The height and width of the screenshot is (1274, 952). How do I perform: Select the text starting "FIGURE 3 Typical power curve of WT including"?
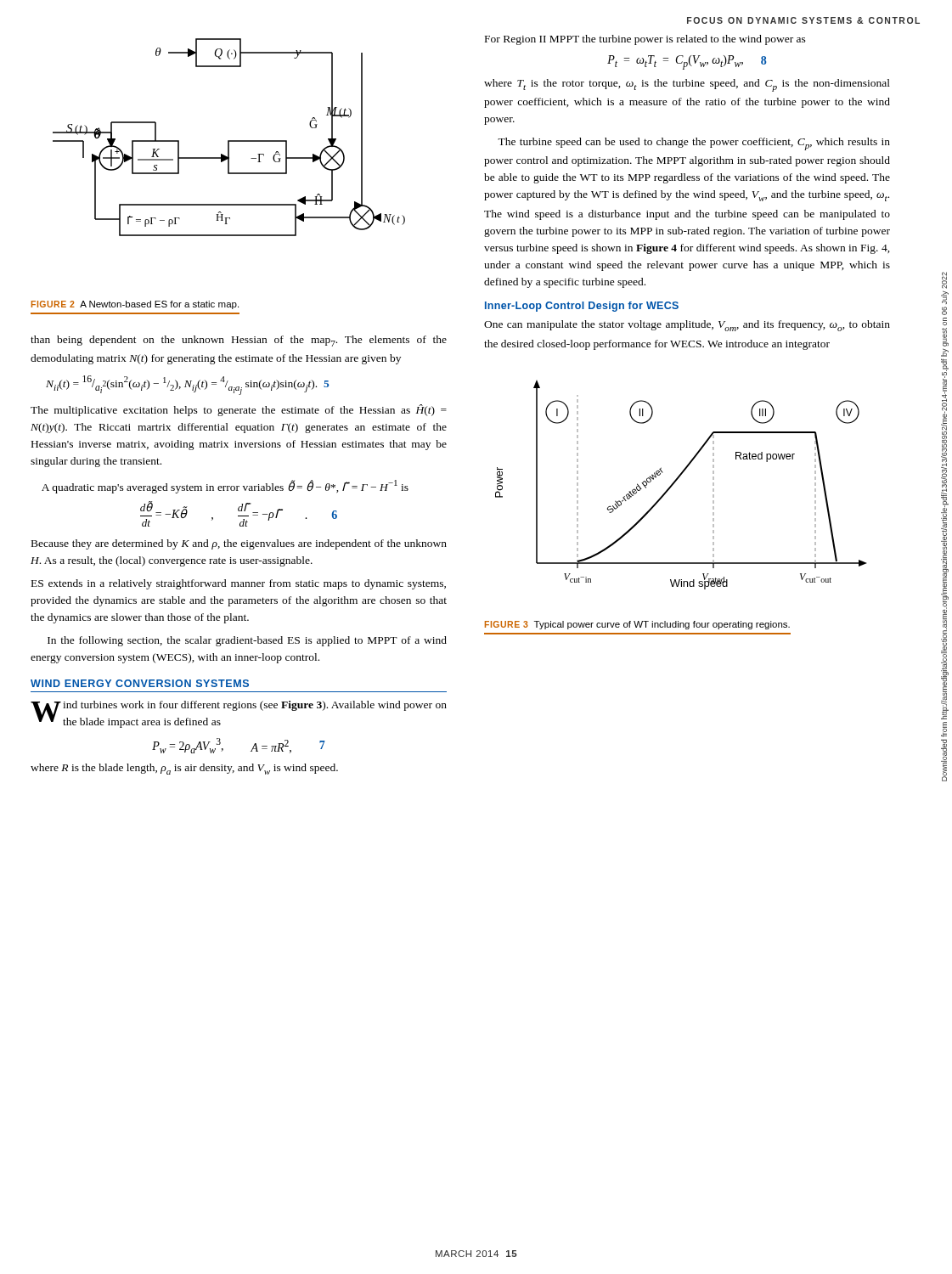point(637,624)
